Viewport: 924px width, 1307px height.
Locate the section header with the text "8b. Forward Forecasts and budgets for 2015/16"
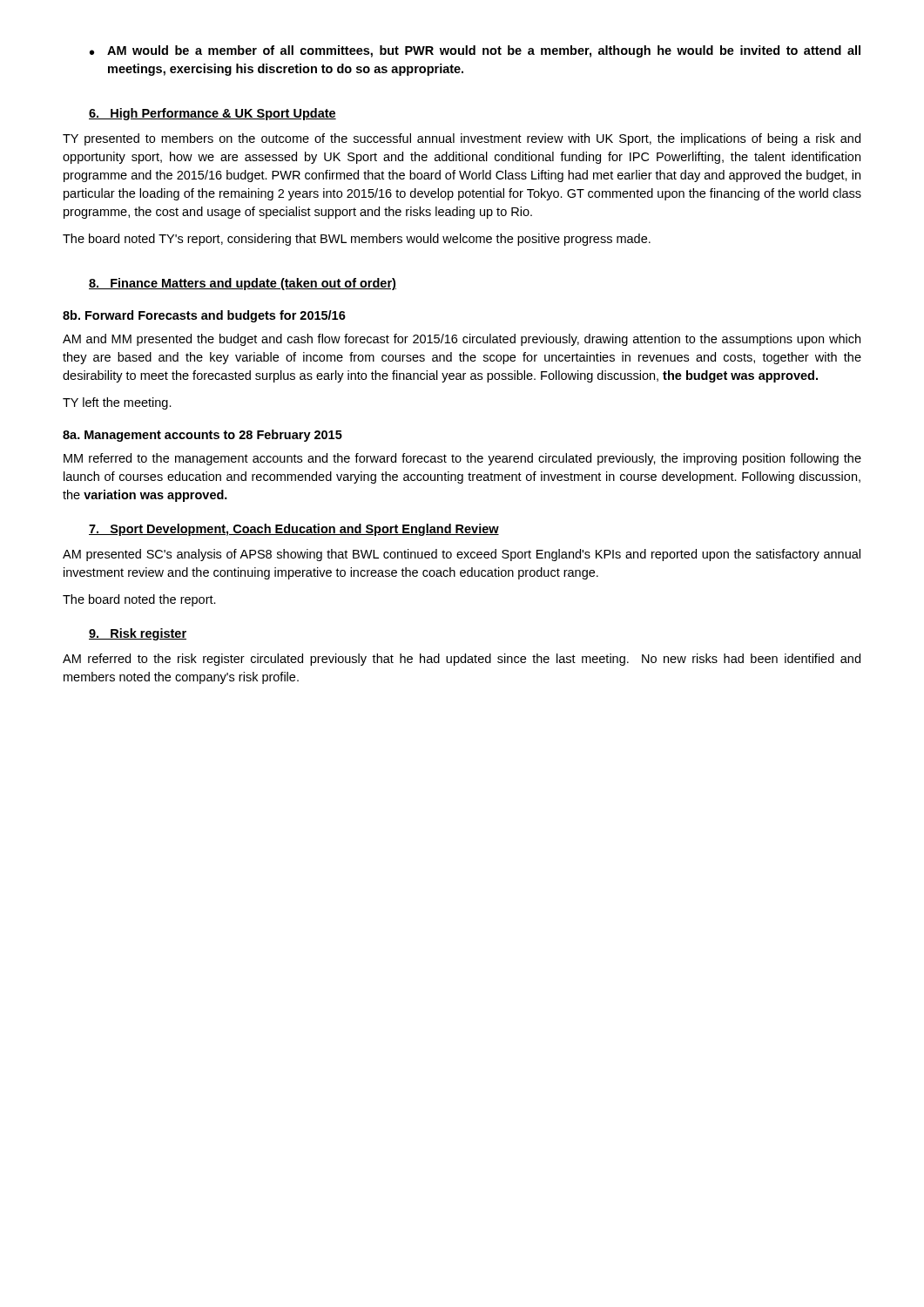pyautogui.click(x=204, y=316)
